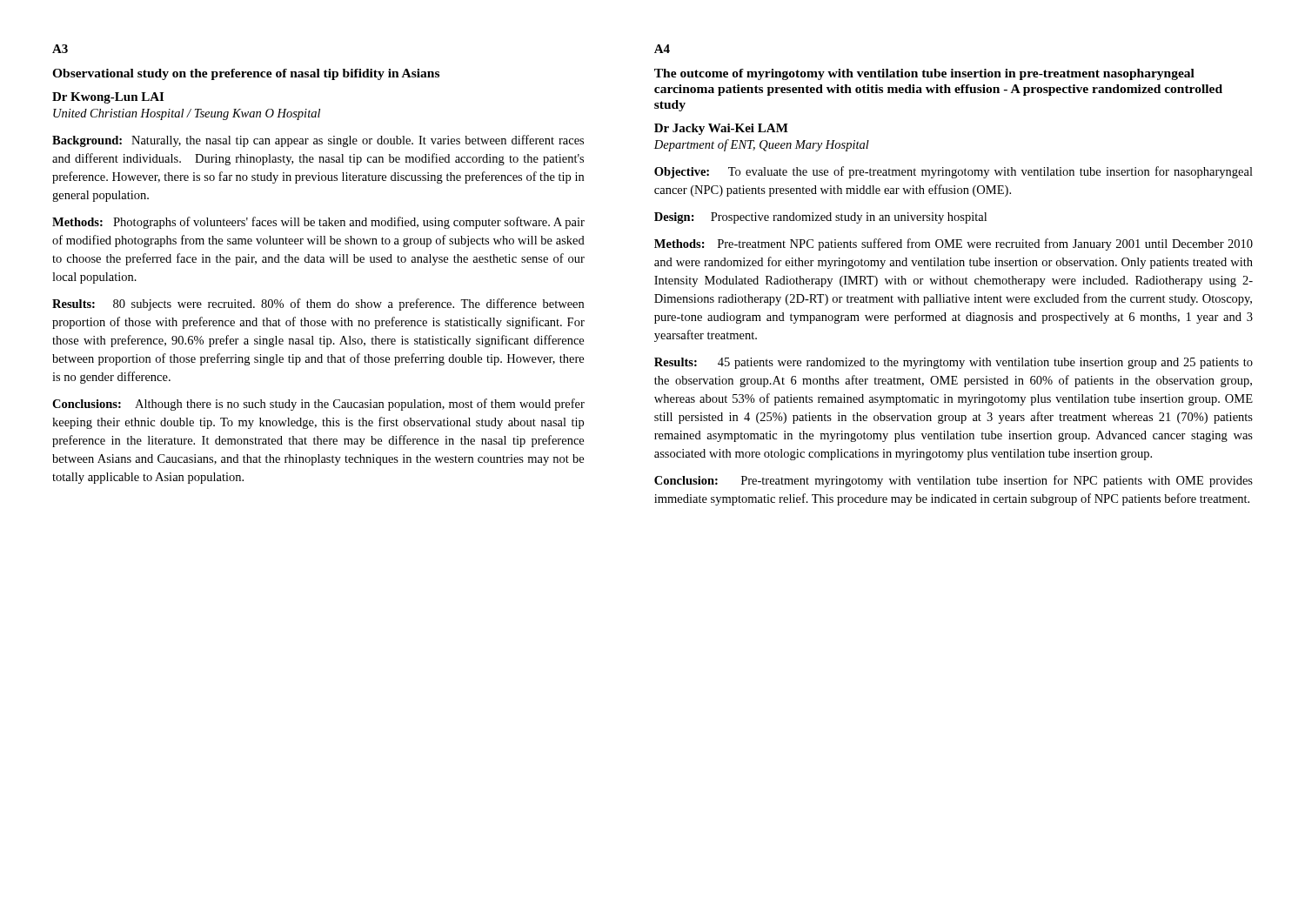Locate the text block that says "Results: 45 patients"

[953, 408]
